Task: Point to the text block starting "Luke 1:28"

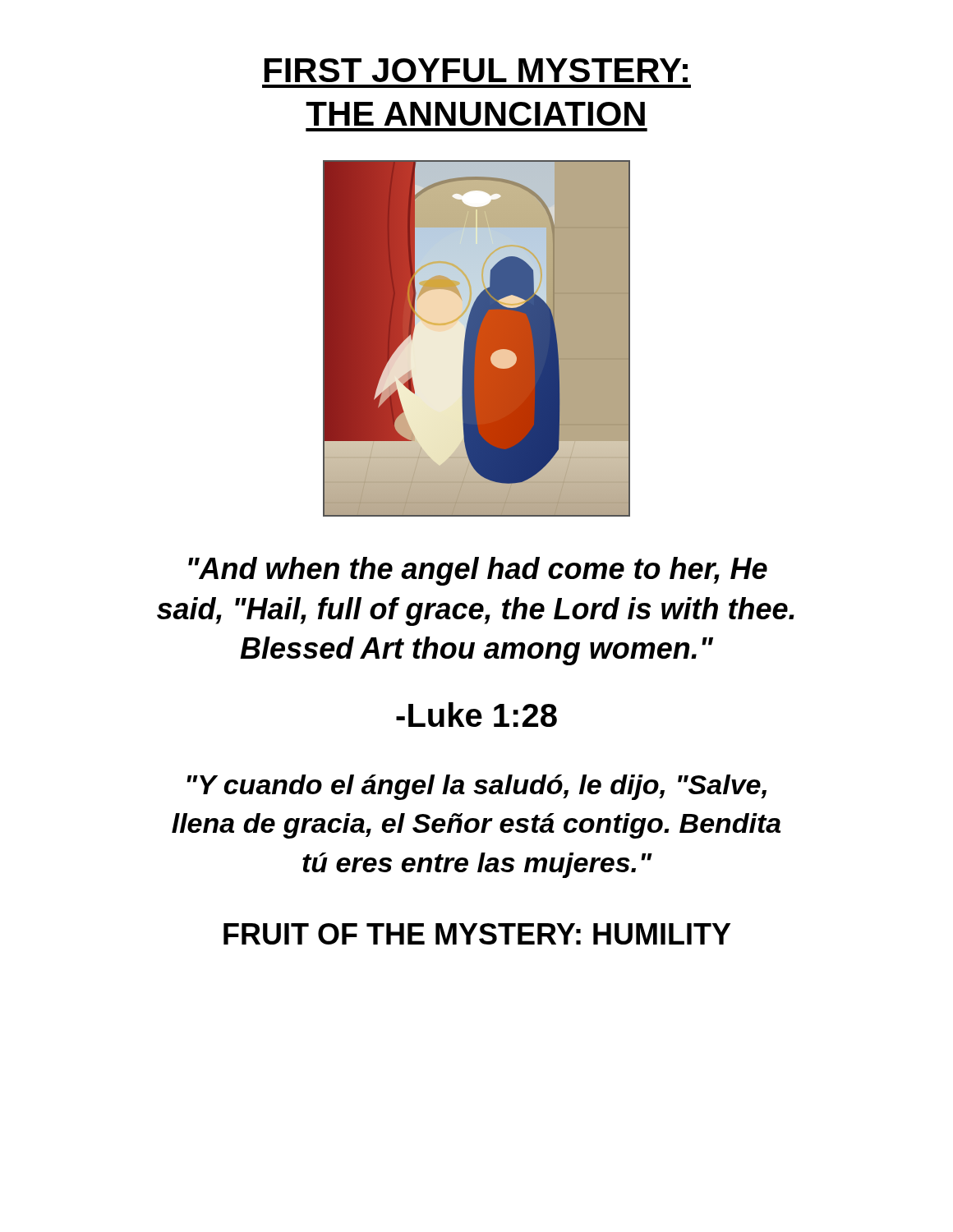Action: coord(476,715)
